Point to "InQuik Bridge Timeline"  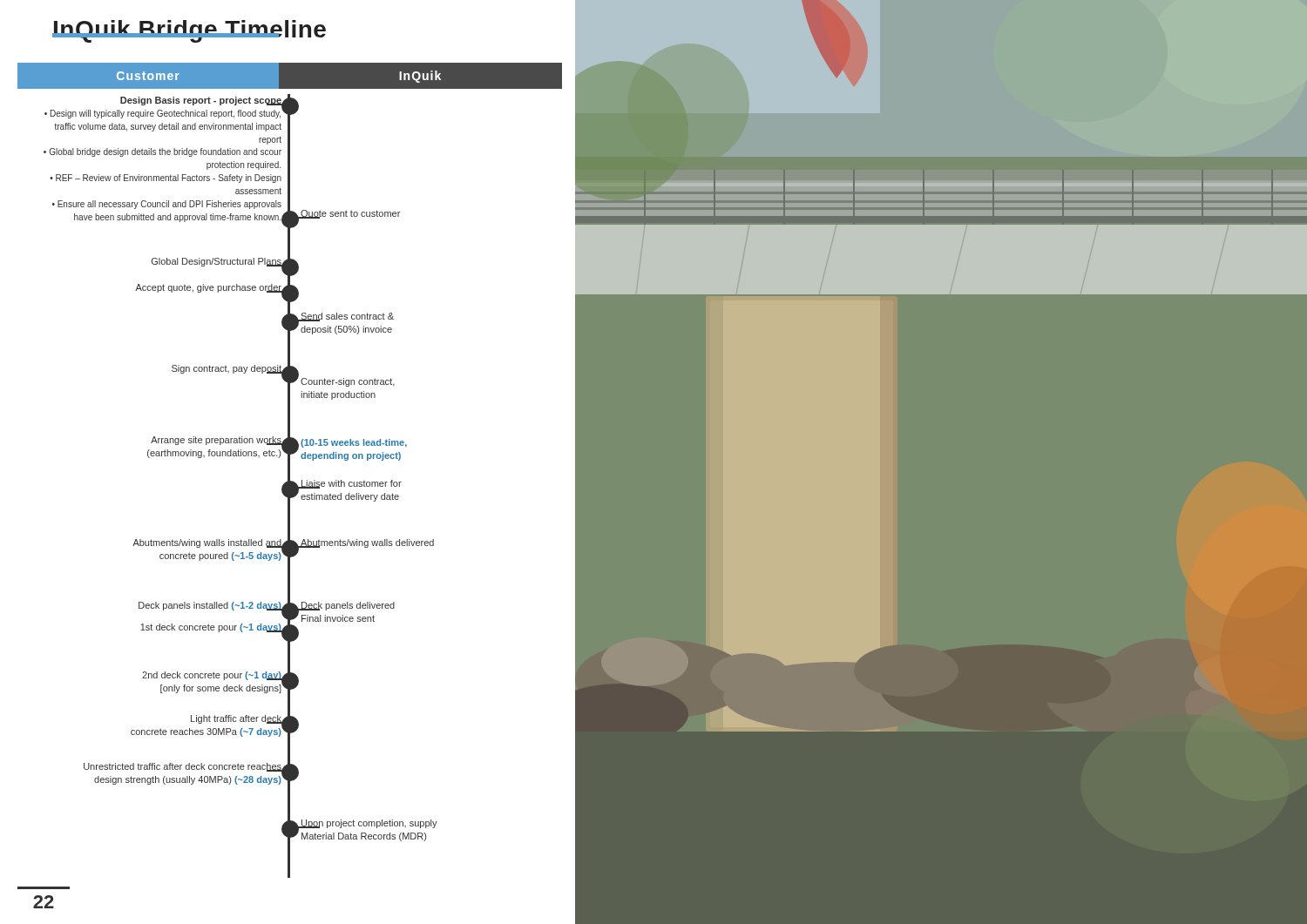(190, 29)
